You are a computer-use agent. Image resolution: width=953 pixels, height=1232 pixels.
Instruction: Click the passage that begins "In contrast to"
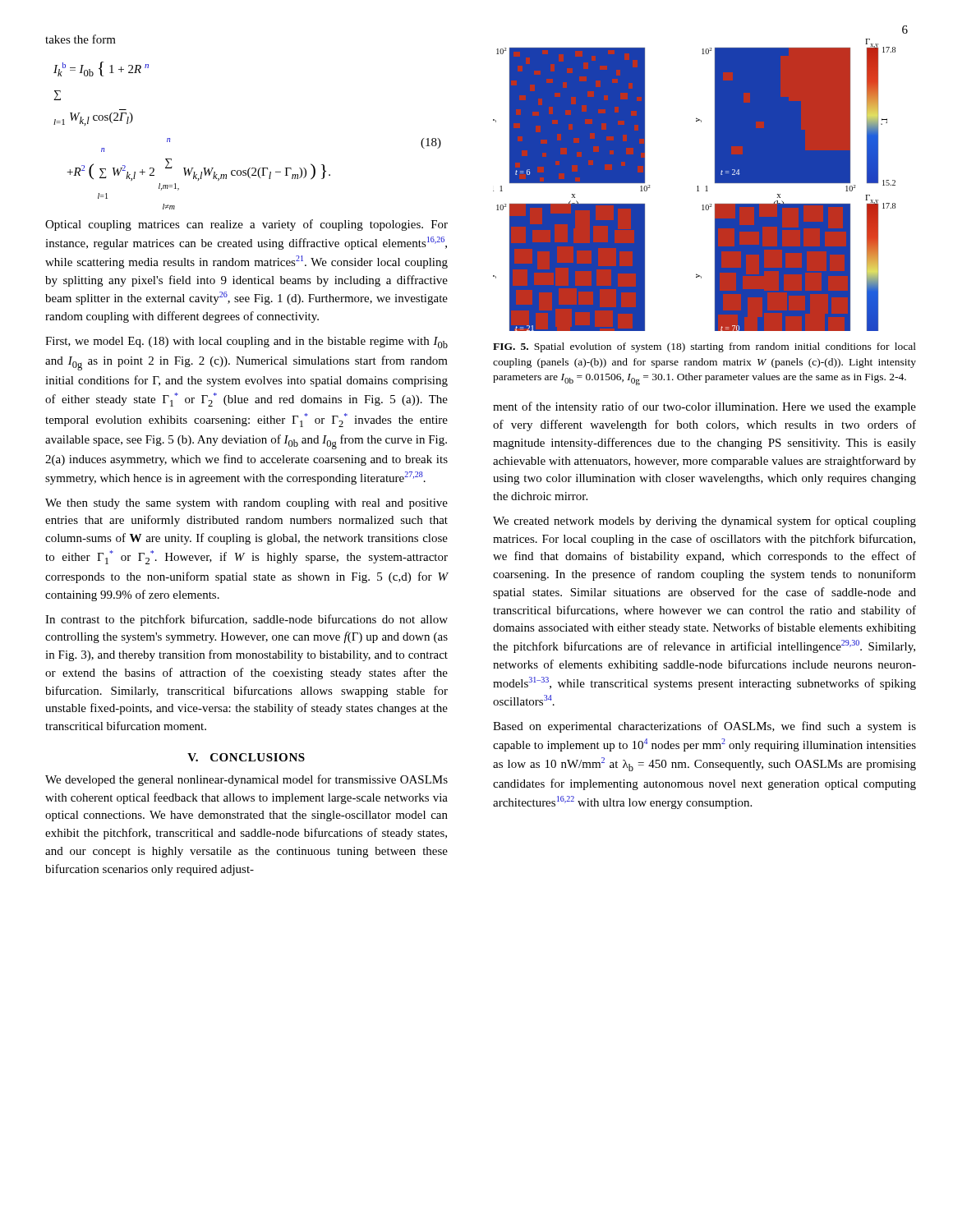pyautogui.click(x=246, y=673)
